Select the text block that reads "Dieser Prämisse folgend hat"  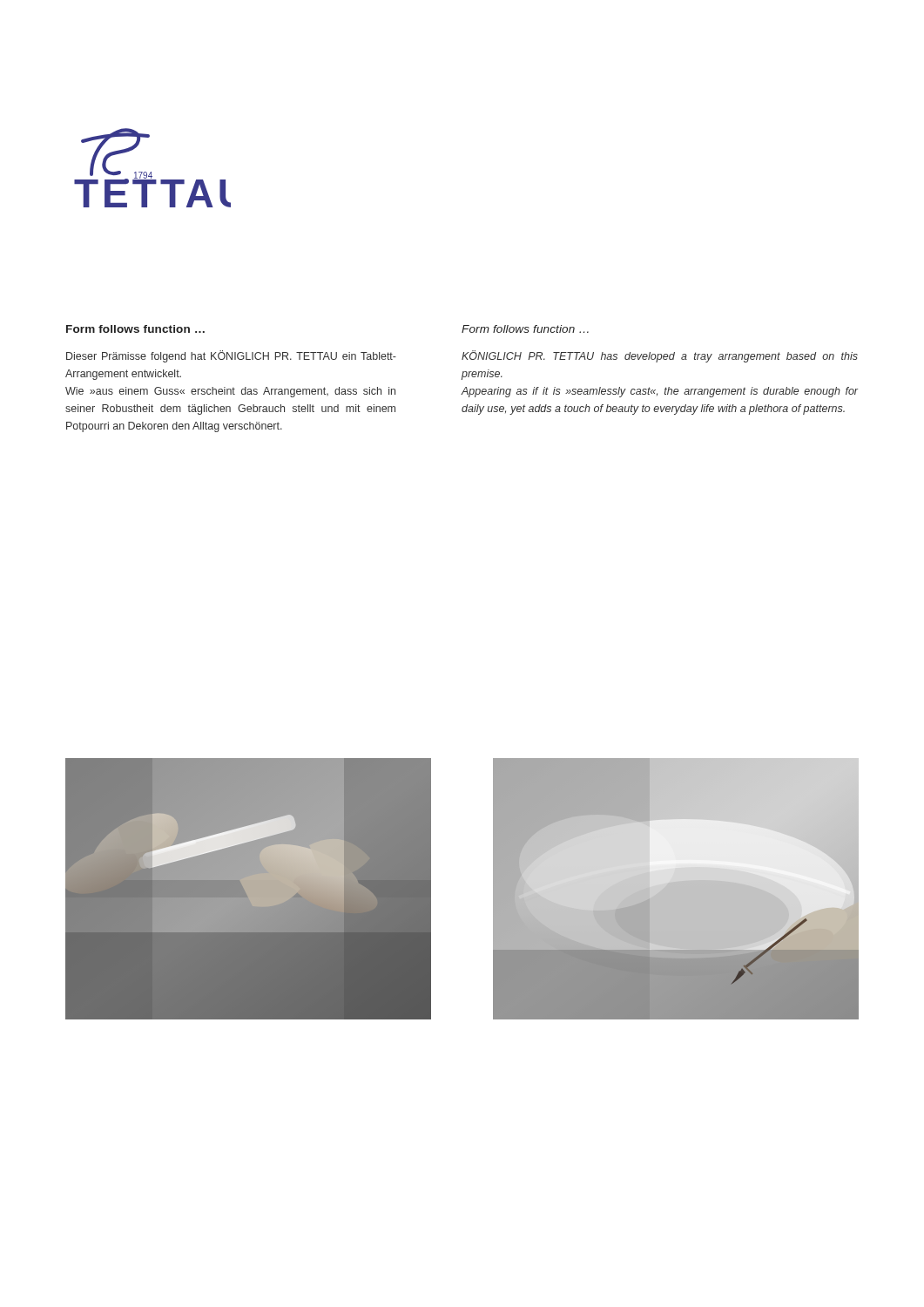click(x=231, y=391)
